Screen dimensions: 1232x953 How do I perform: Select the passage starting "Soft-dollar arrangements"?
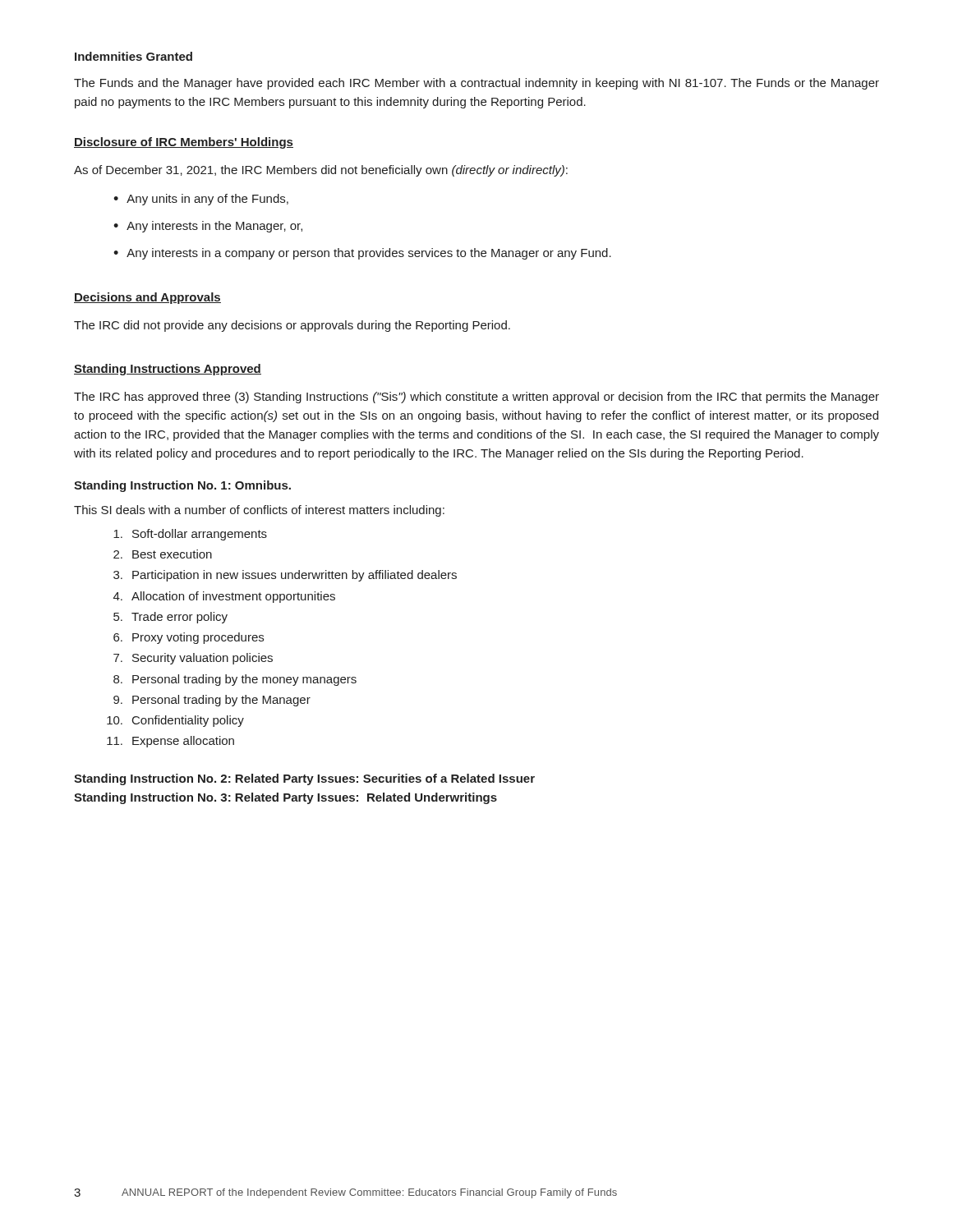[x=184, y=533]
